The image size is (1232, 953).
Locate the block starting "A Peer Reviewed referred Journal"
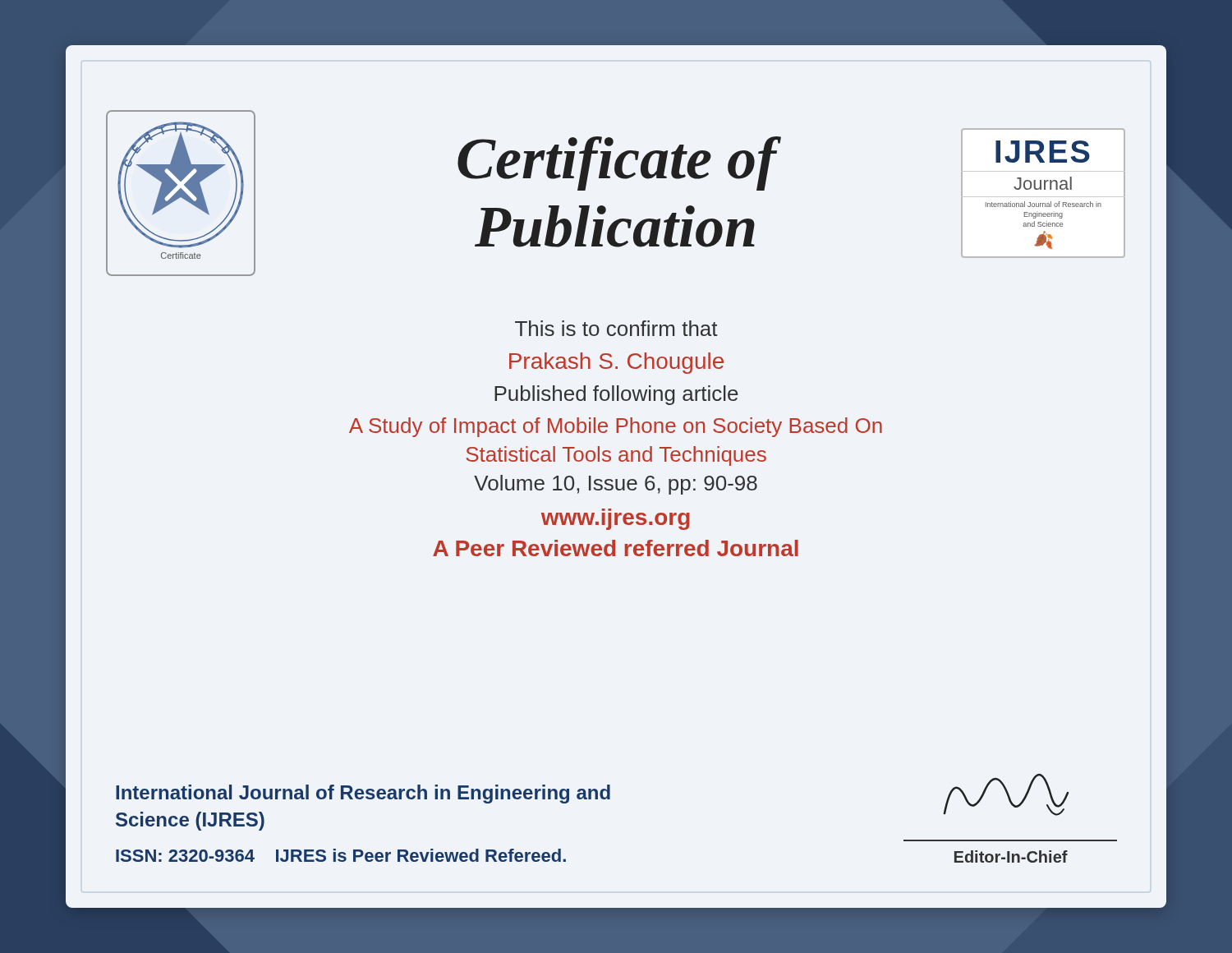616,548
